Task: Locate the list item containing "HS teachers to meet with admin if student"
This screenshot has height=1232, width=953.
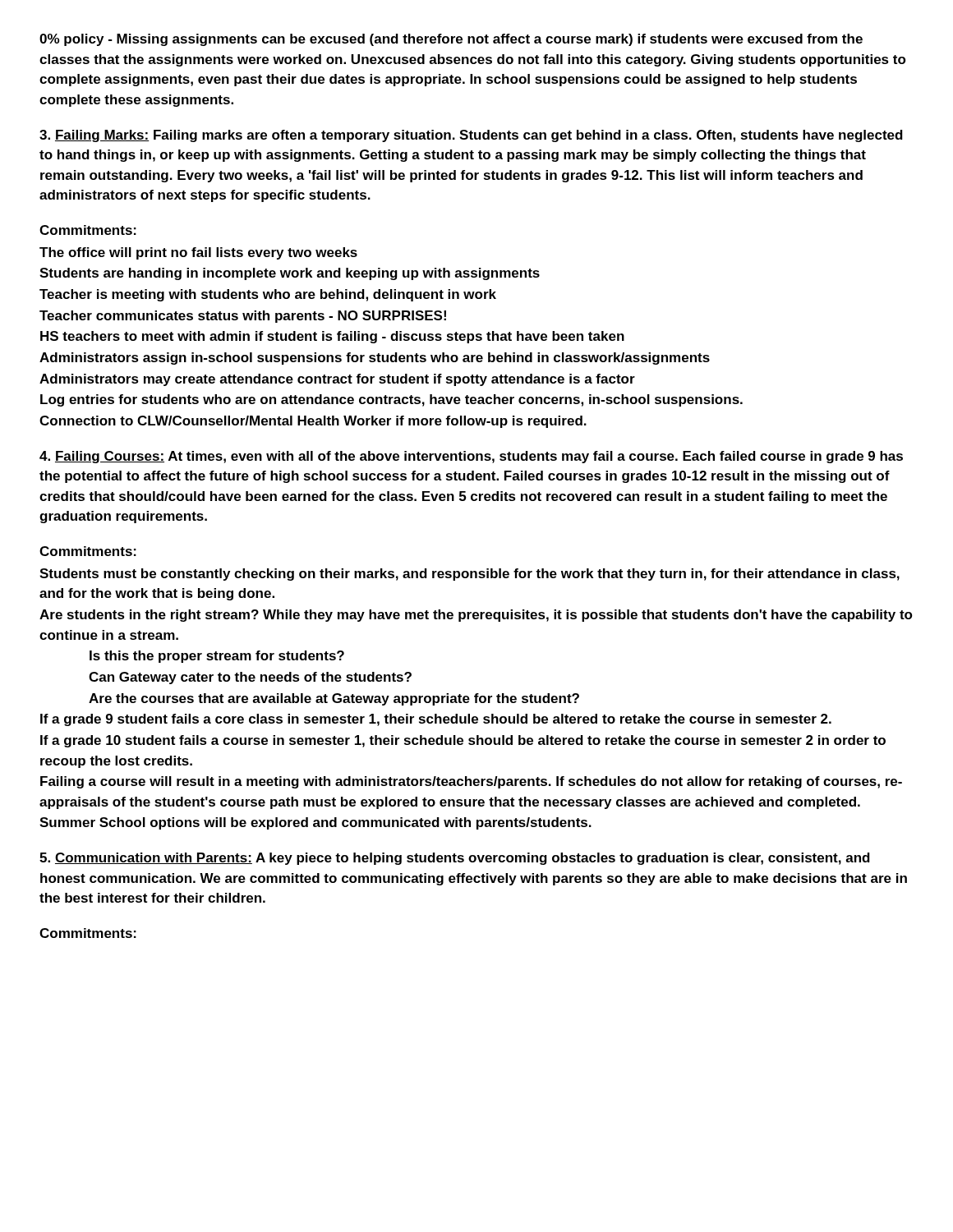Action: tap(332, 337)
